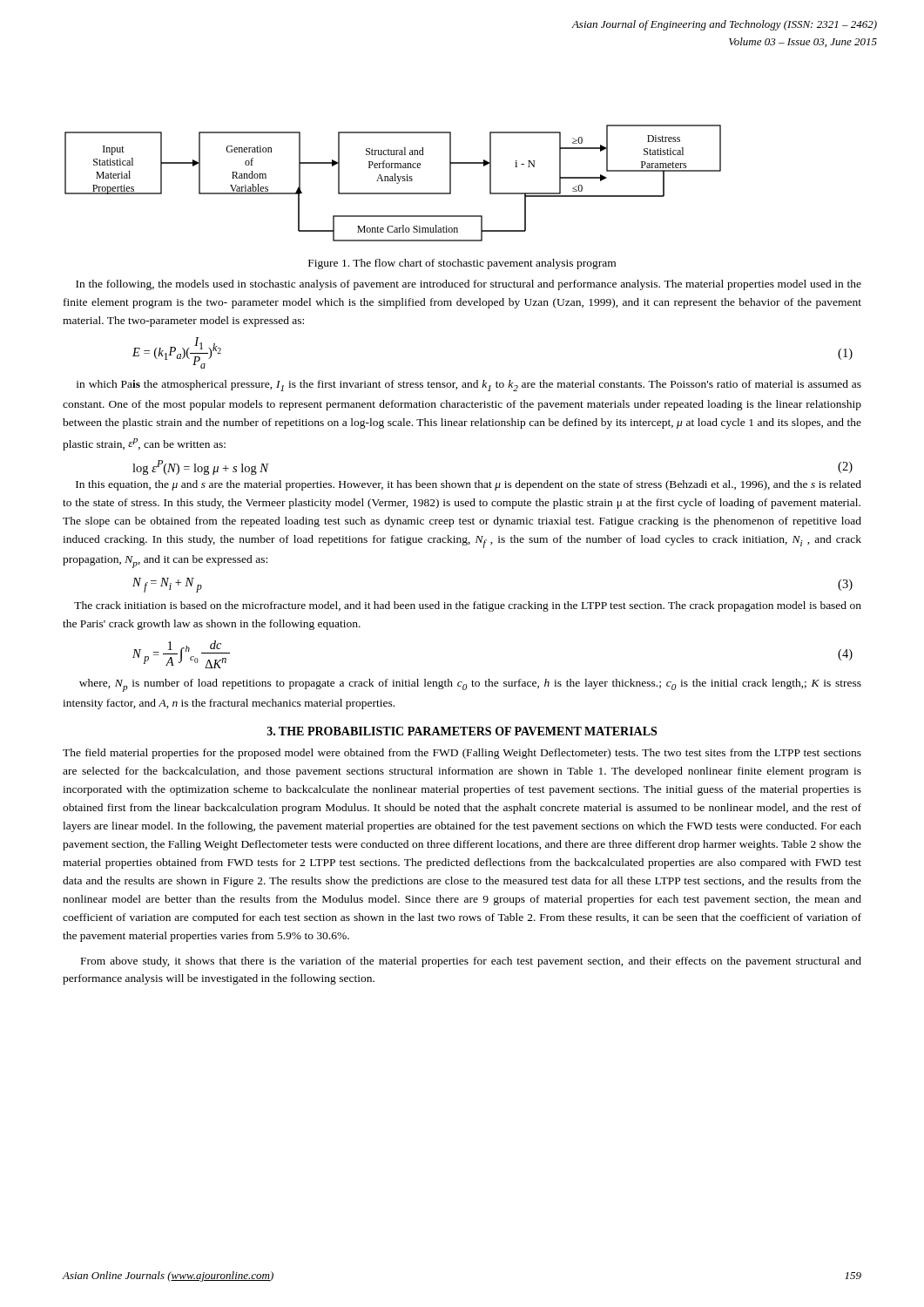The image size is (924, 1307).
Task: Click on the text block starting "in which Pais"
Action: (462, 413)
